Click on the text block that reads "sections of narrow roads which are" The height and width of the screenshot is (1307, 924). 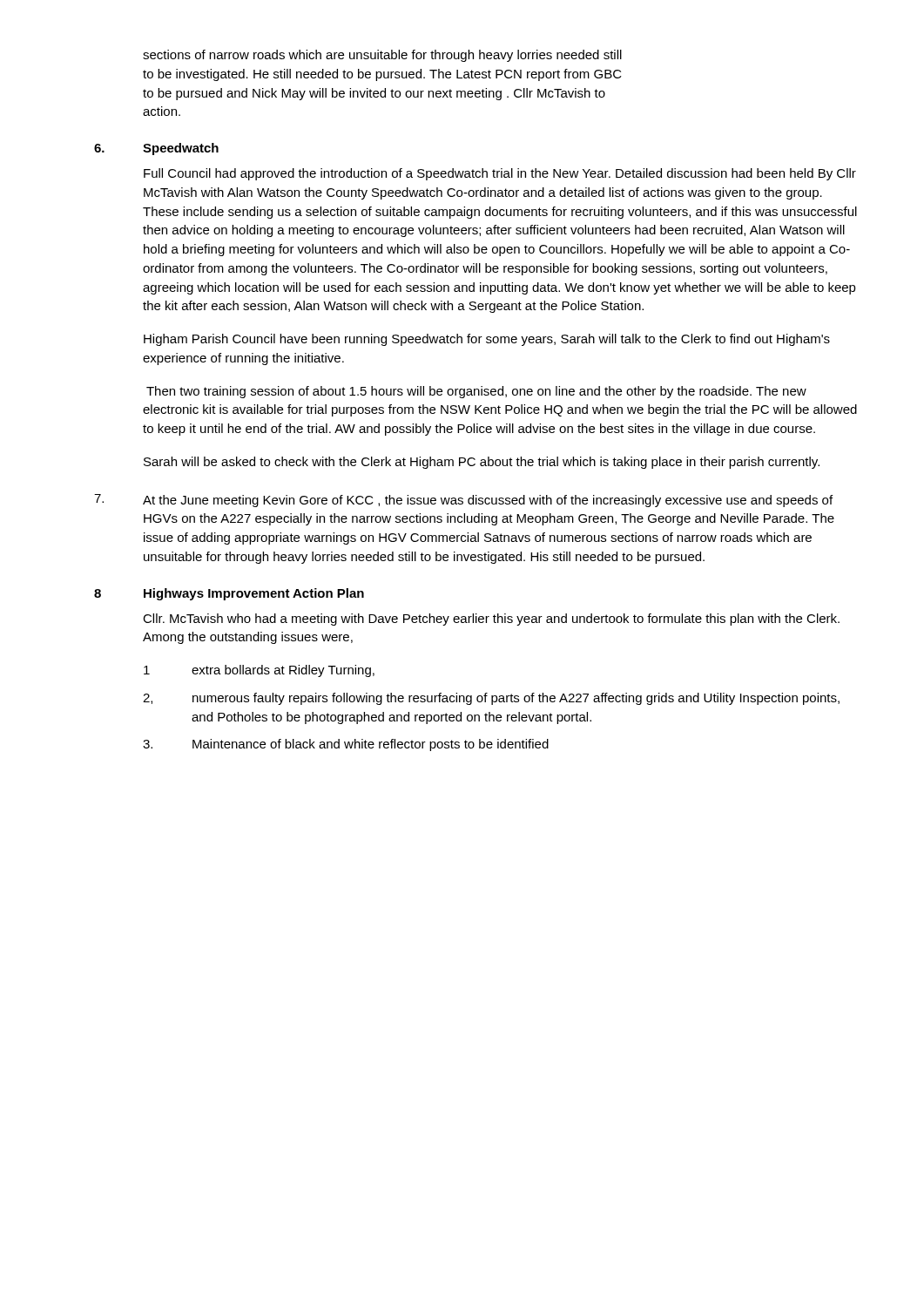pyautogui.click(x=502, y=83)
